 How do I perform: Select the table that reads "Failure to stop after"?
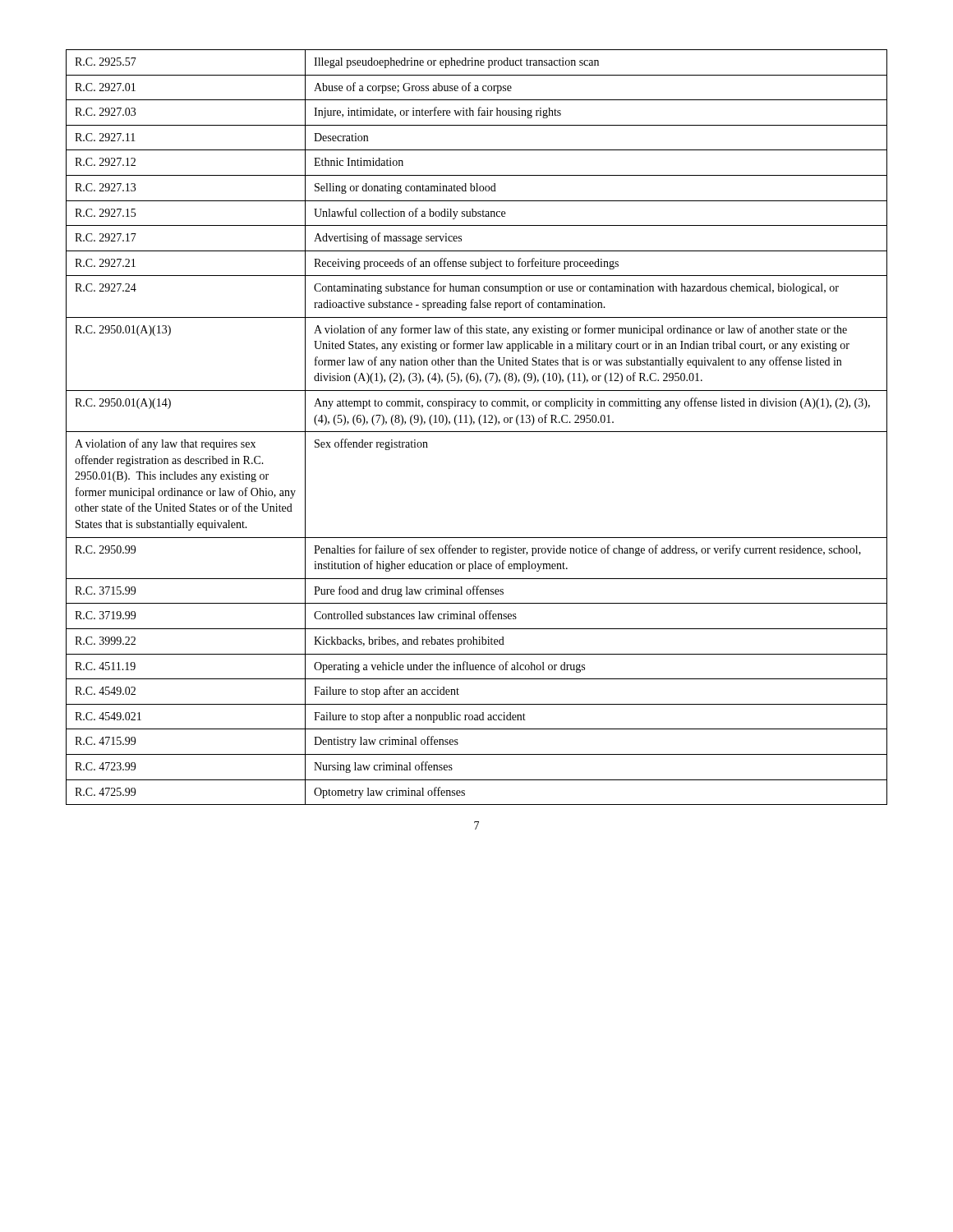[476, 427]
